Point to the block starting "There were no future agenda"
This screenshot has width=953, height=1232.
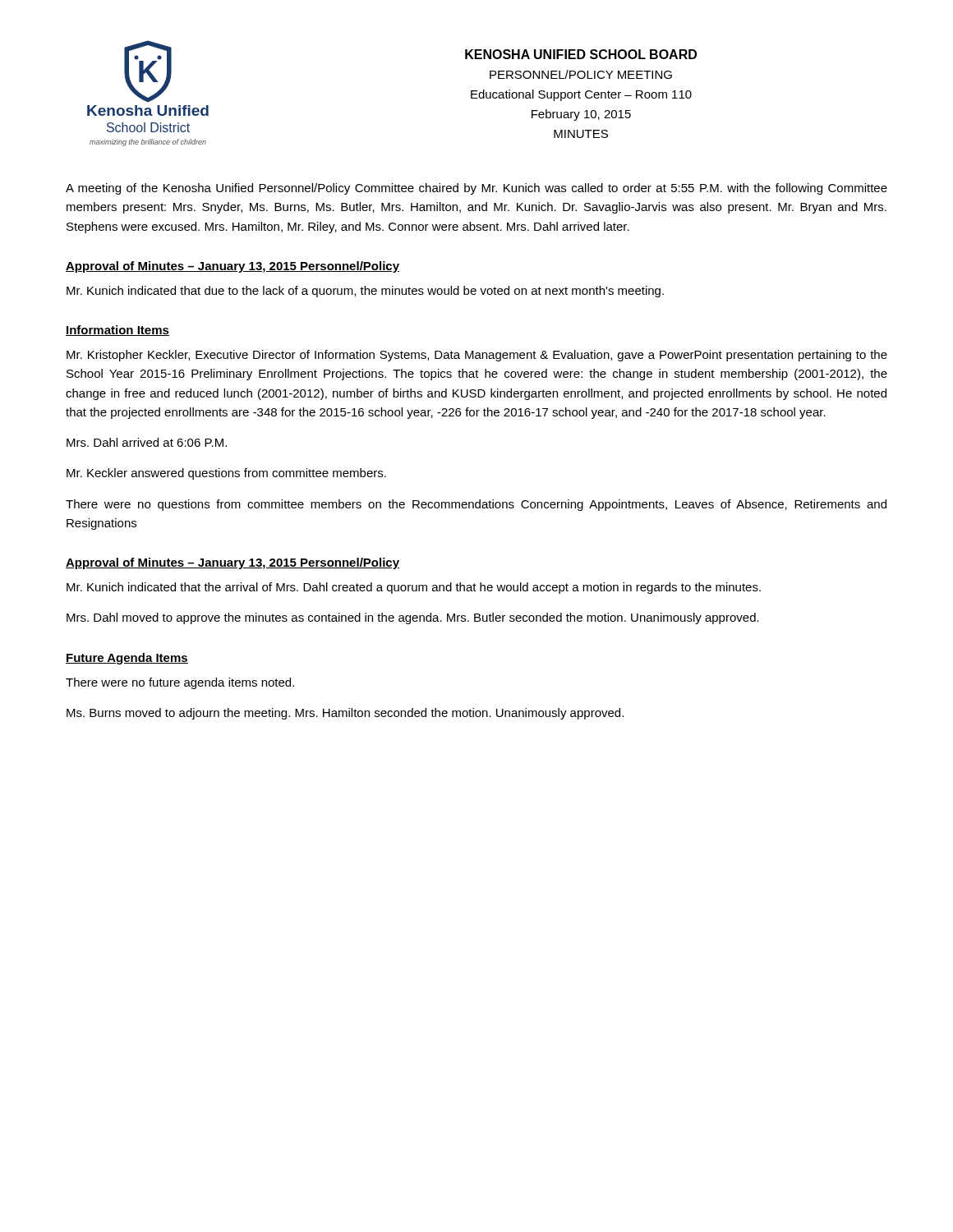tap(180, 682)
